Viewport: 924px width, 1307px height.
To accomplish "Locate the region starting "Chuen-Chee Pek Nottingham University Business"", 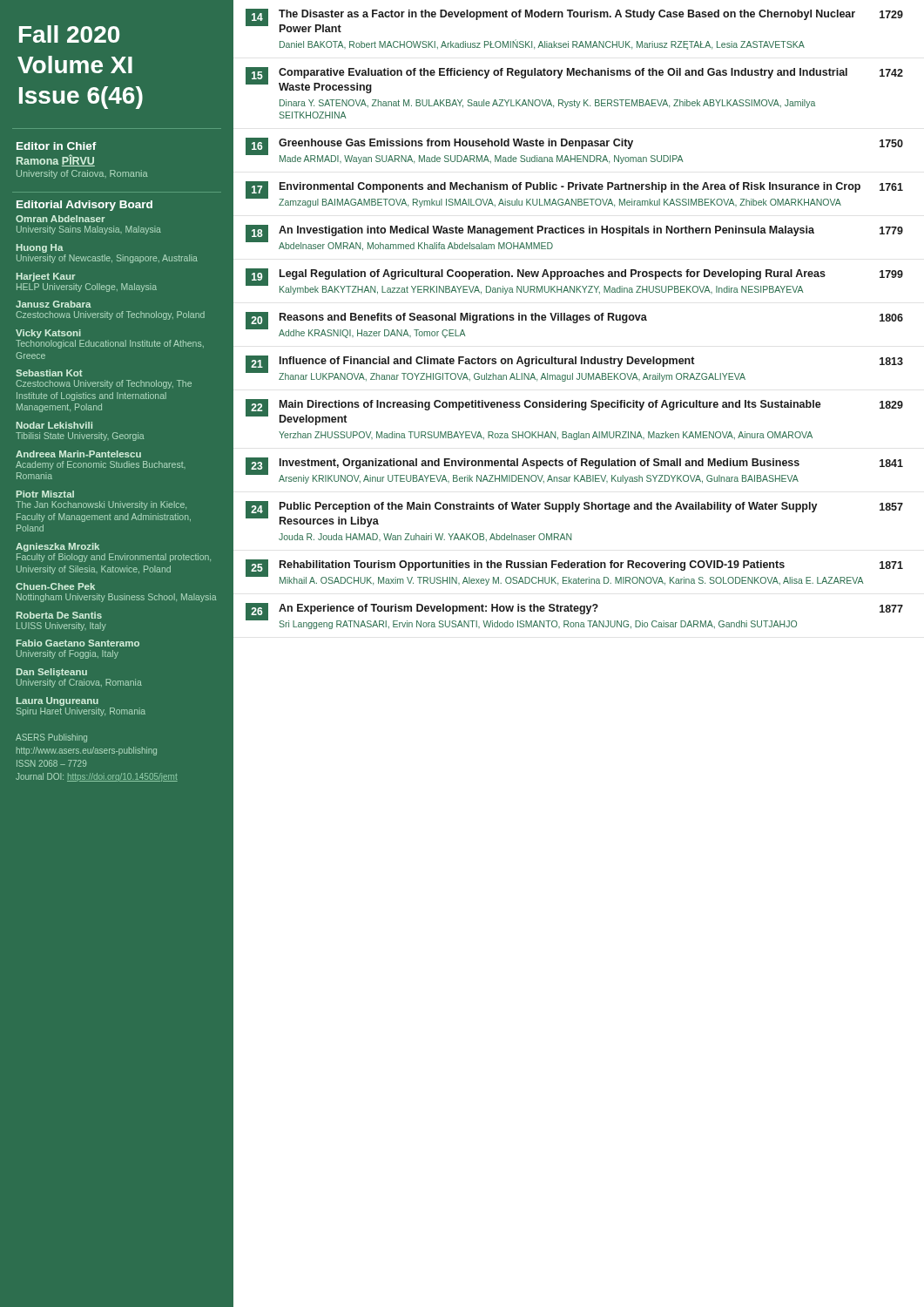I will (x=117, y=593).
